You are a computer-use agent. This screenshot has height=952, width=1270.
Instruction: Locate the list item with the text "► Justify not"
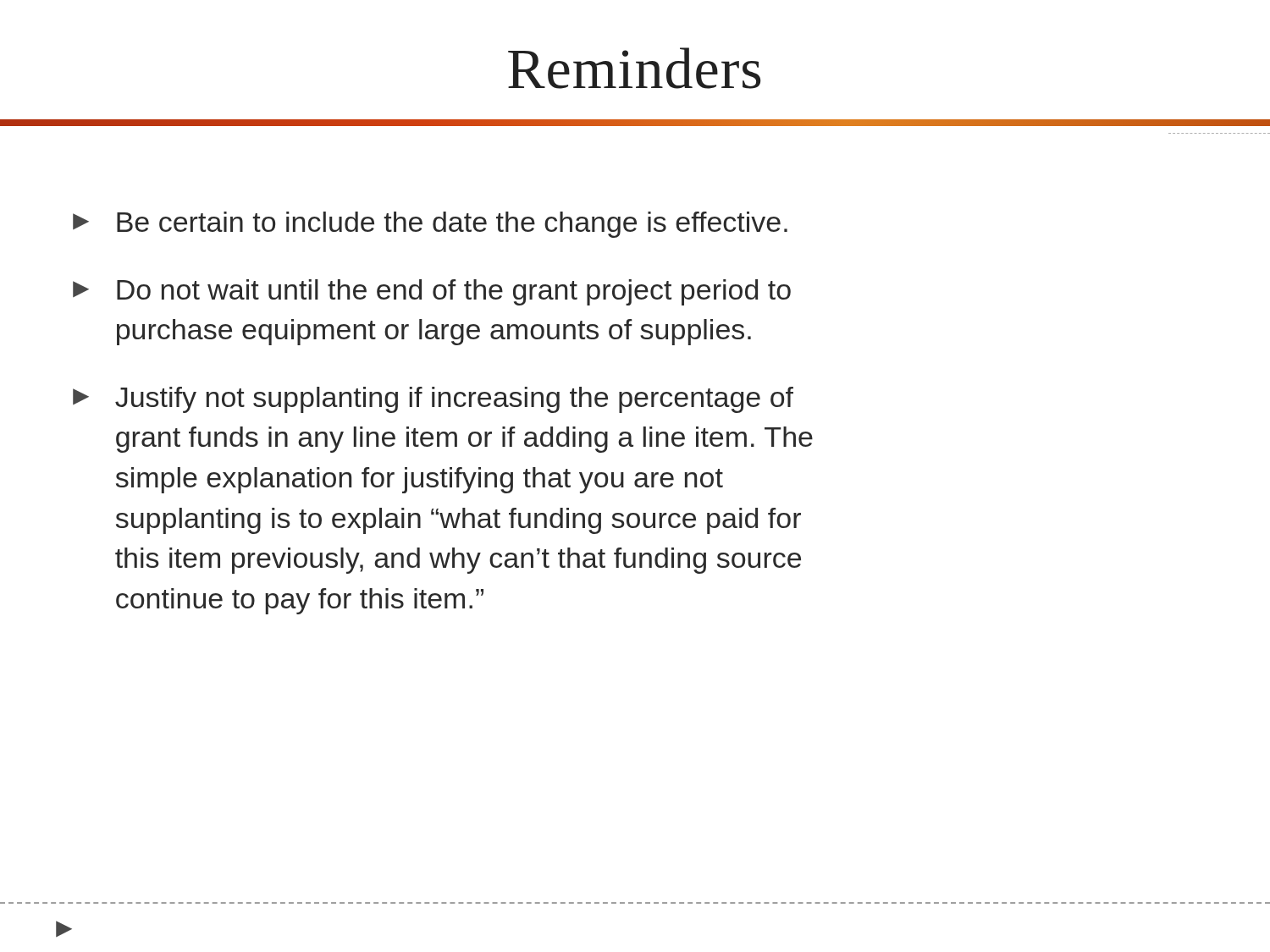441,498
